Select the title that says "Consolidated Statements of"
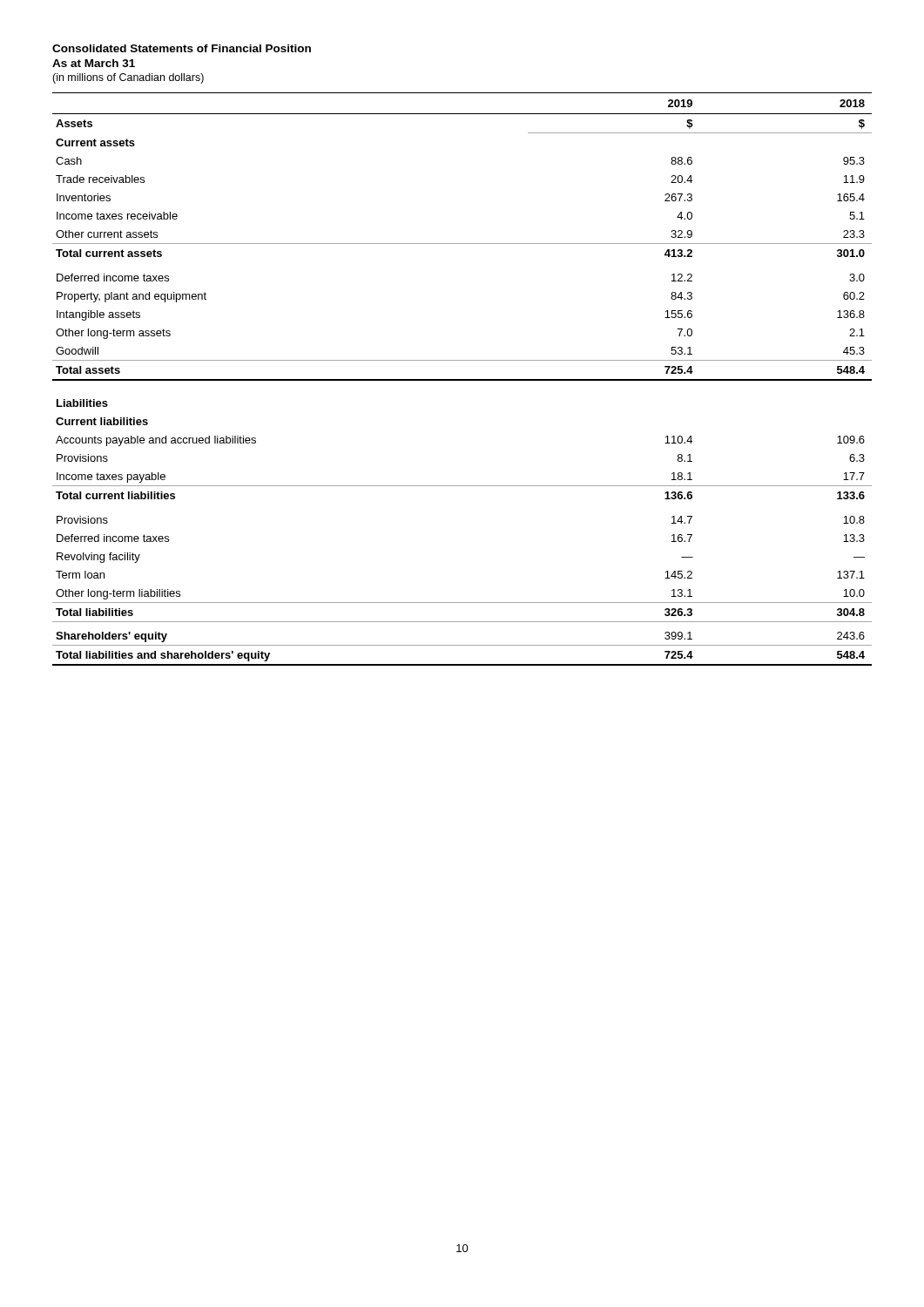924x1307 pixels. click(x=182, y=48)
